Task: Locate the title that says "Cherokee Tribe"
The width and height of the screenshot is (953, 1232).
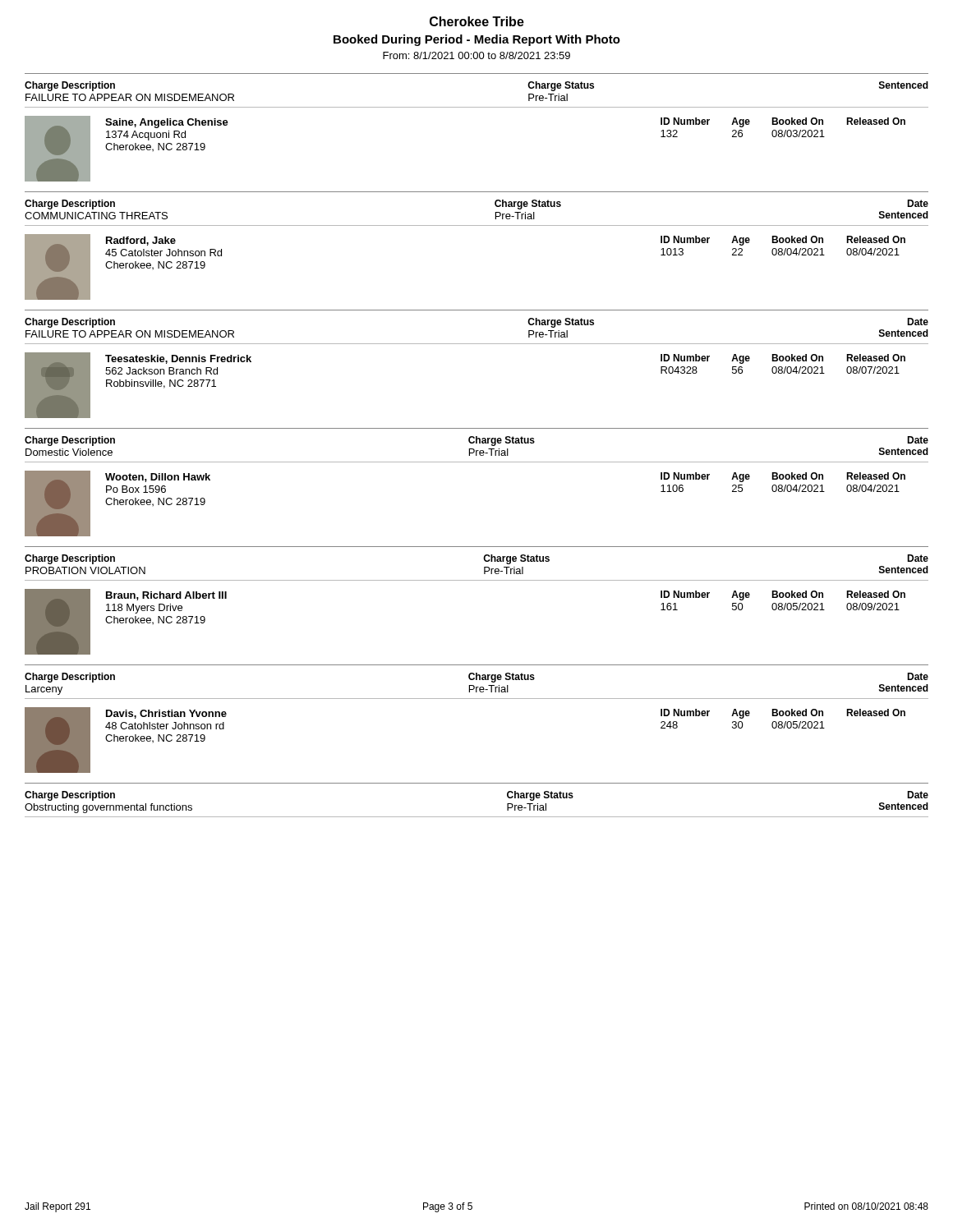Action: pos(476,22)
